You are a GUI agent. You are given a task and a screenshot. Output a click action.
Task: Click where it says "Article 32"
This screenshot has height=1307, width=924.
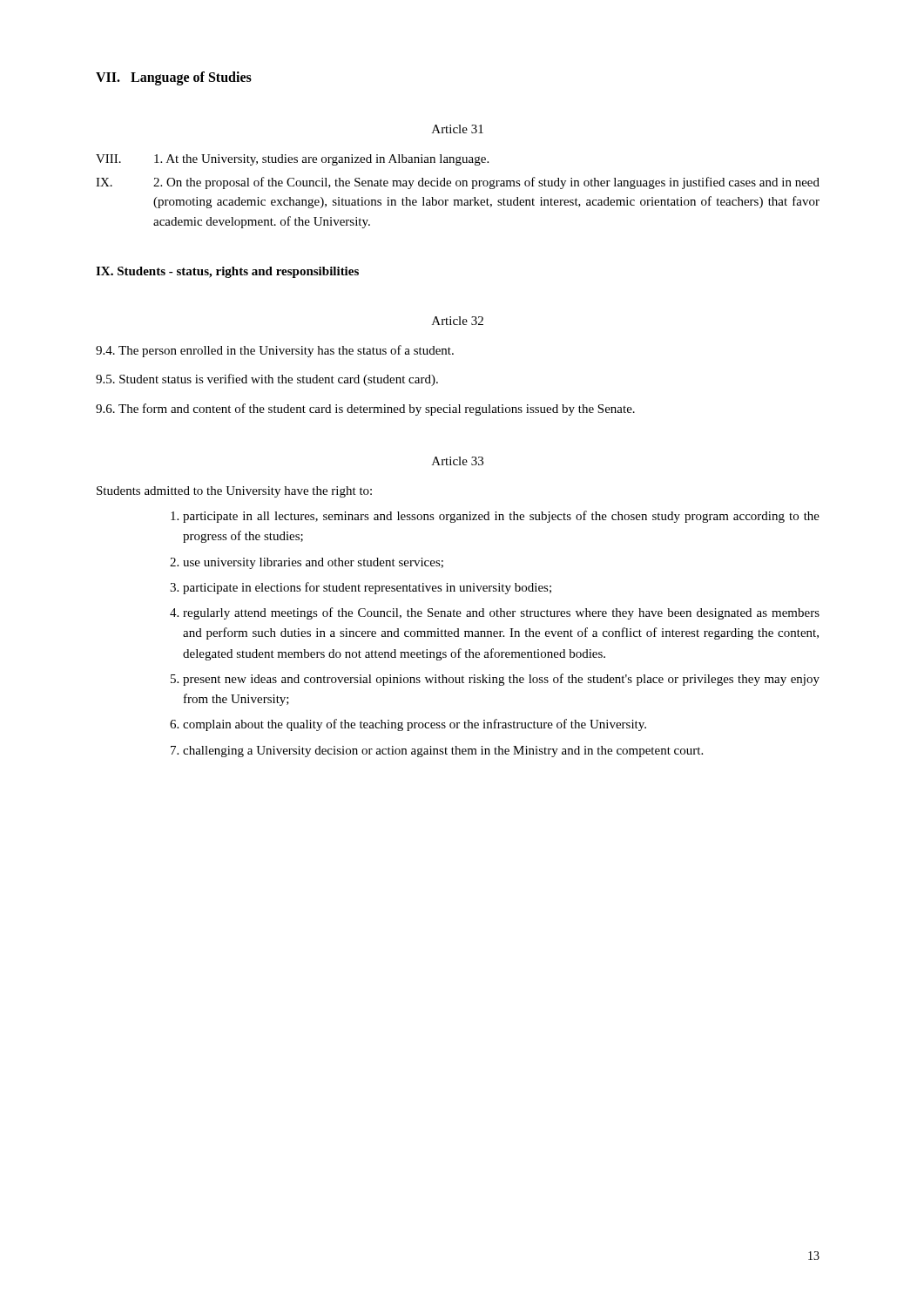point(458,321)
